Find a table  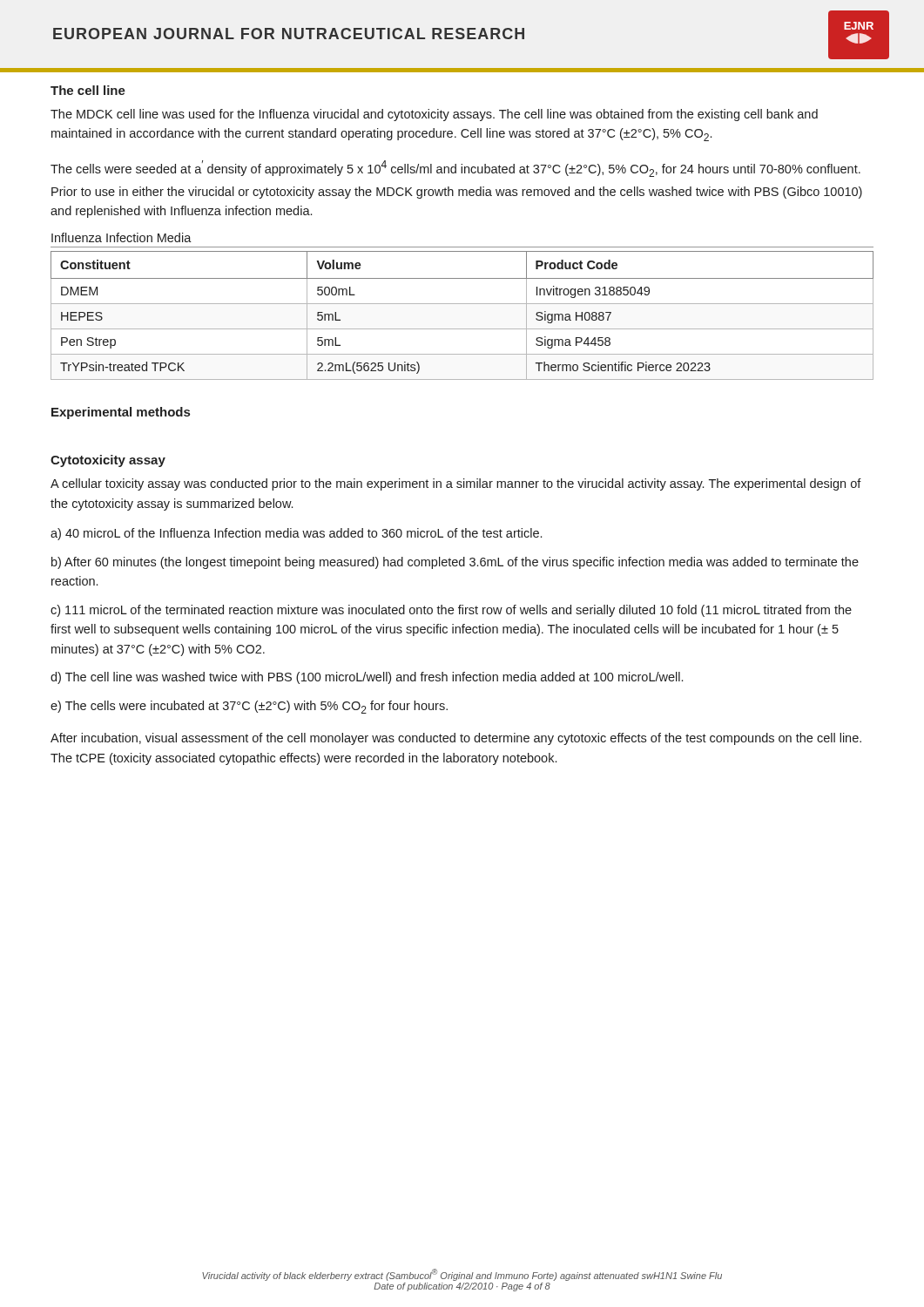click(462, 316)
